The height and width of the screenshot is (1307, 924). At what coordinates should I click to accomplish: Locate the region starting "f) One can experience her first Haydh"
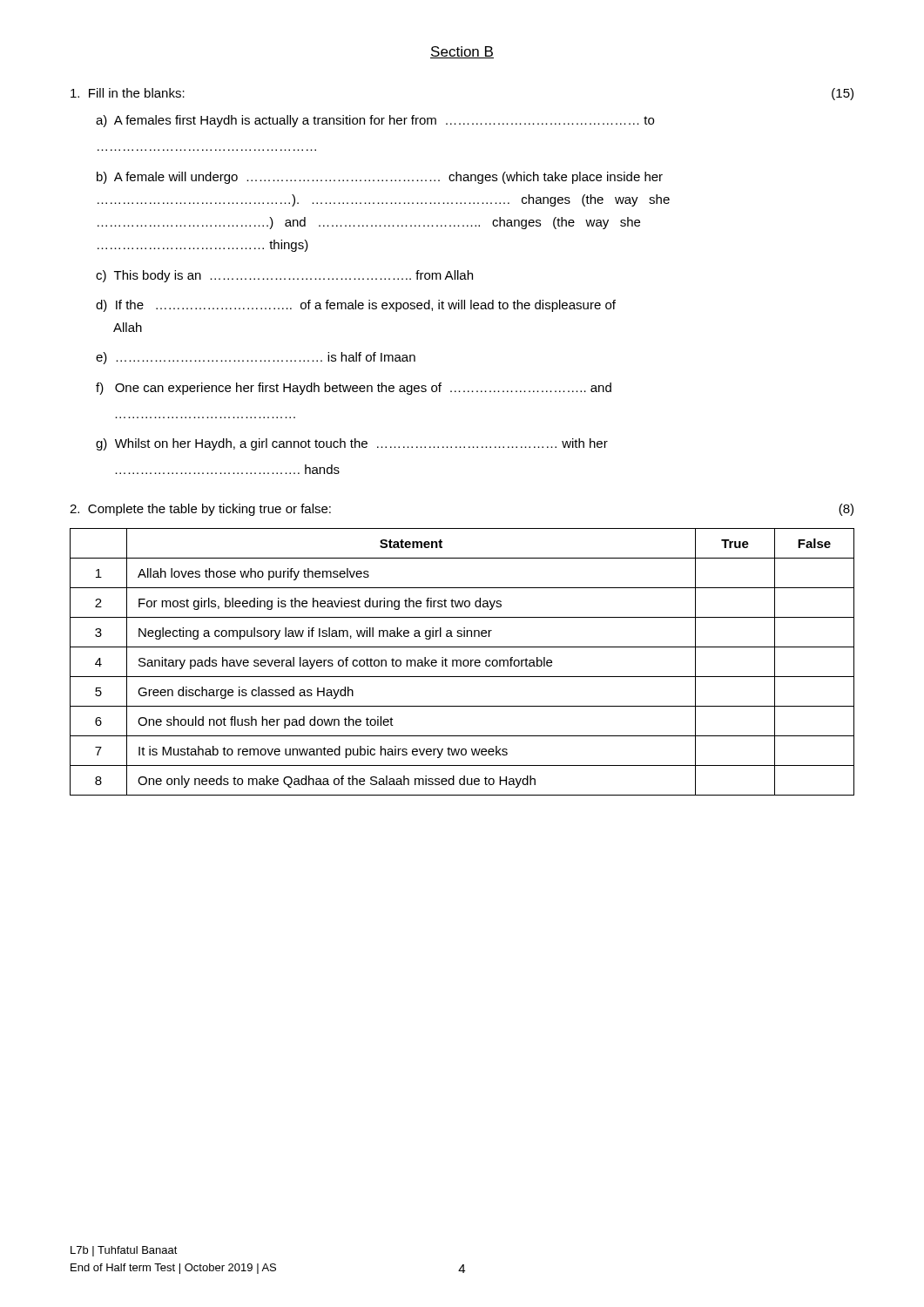(x=475, y=401)
